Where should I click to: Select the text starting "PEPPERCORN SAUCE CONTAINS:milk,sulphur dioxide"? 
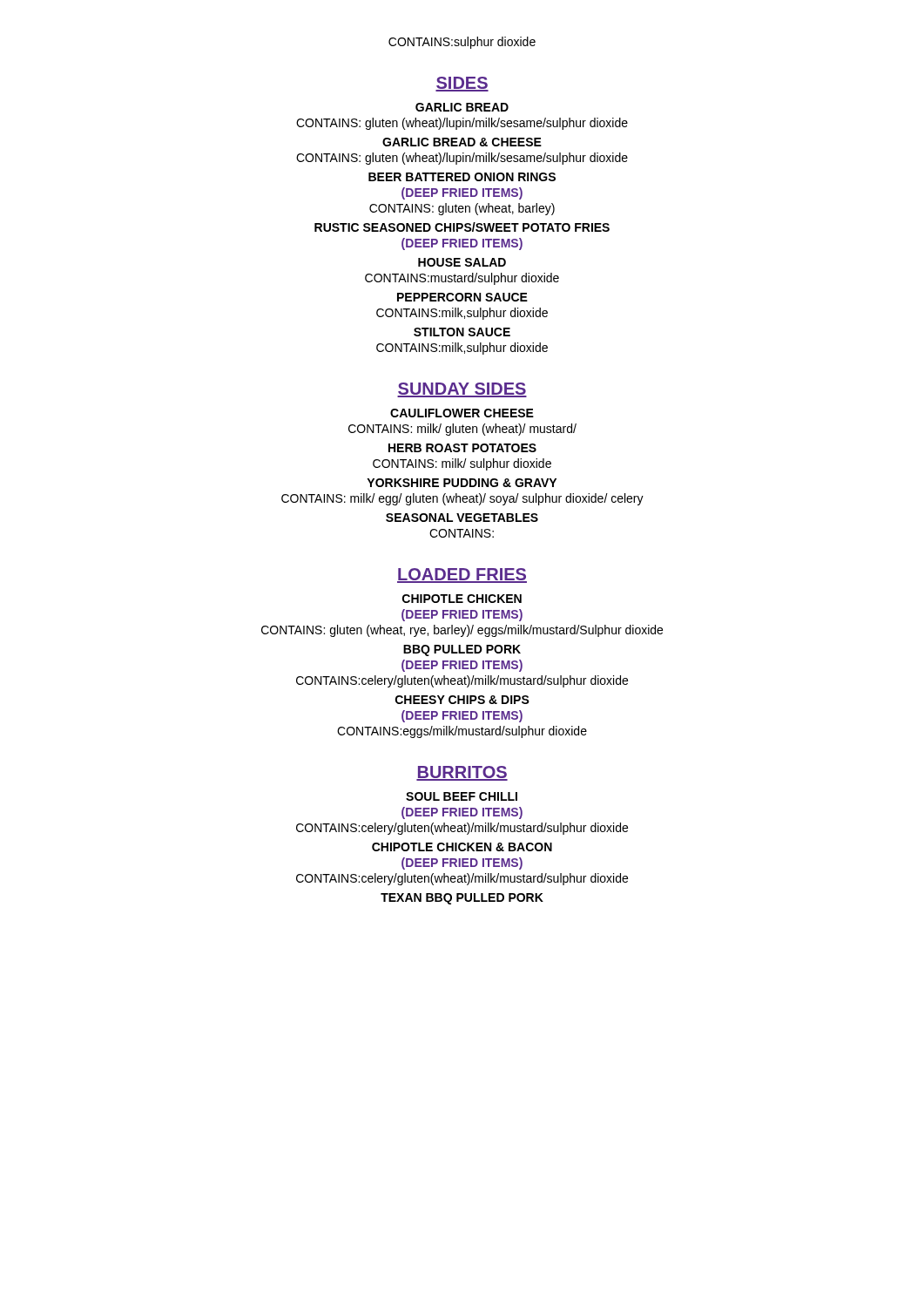(x=462, y=305)
